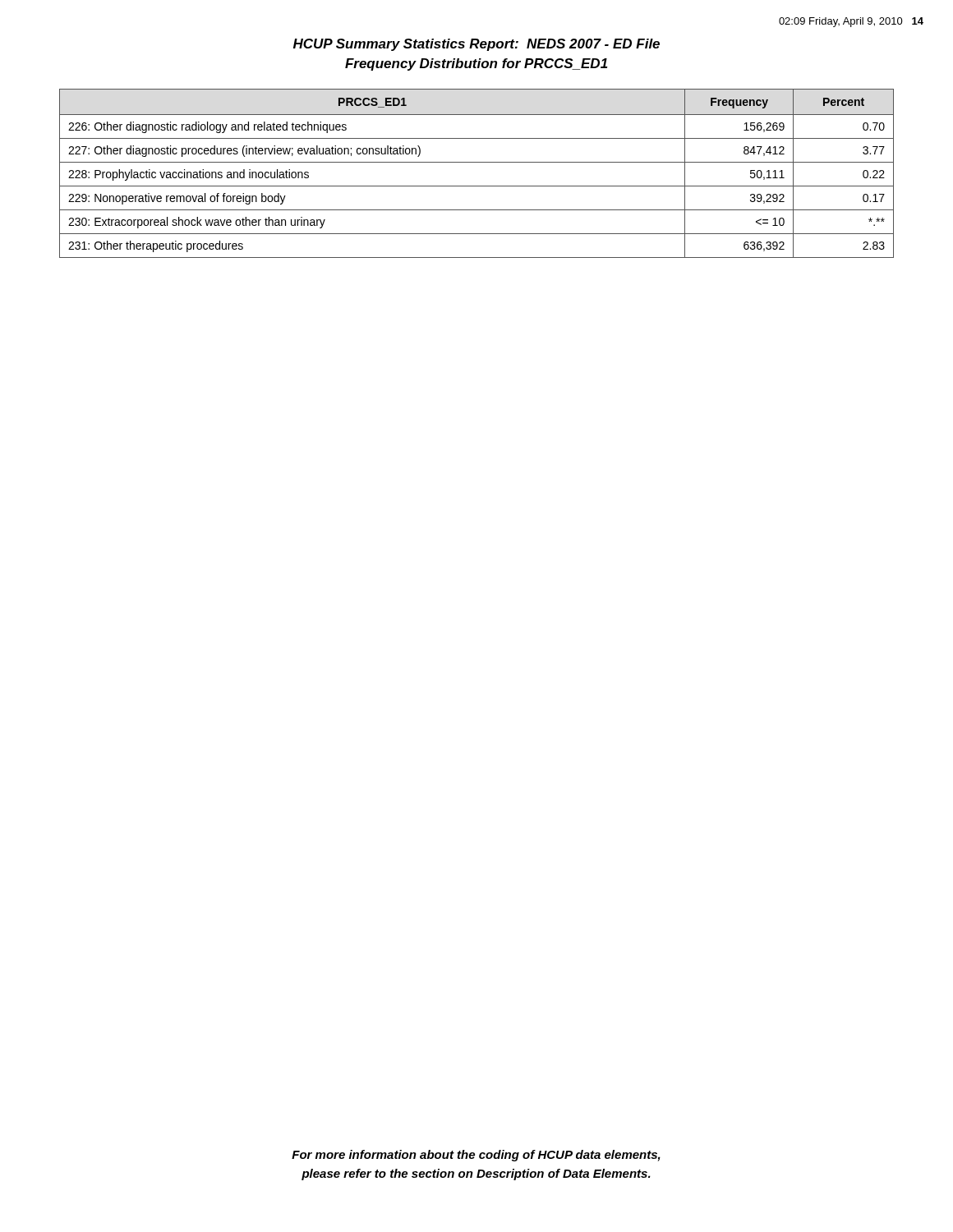This screenshot has height=1232, width=953.
Task: Navigate to the passage starting "HCUP Summary Statistics Report:"
Action: [x=476, y=54]
